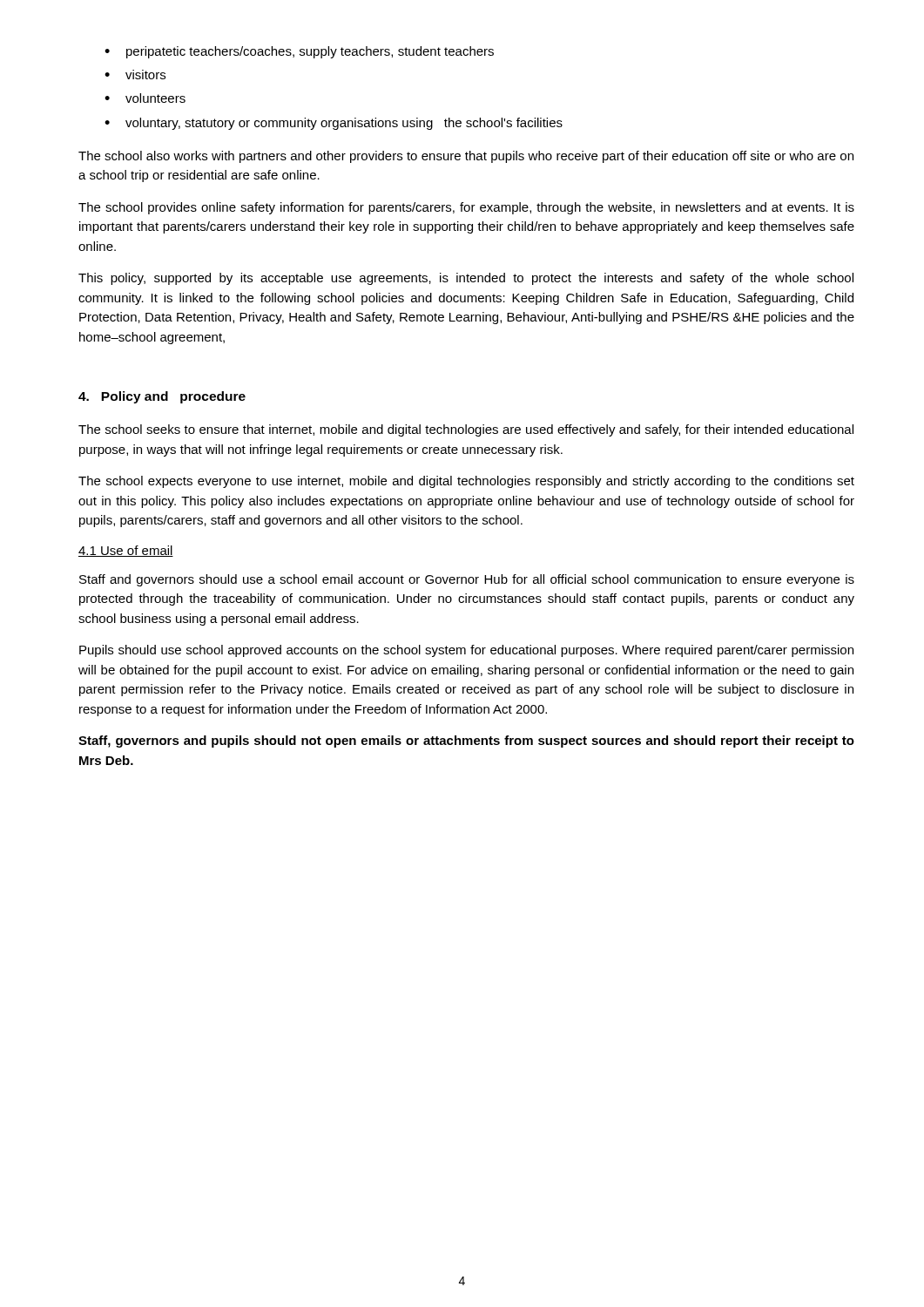Image resolution: width=924 pixels, height=1307 pixels.
Task: Click the passage that begins "Staff and governors should use a school email"
Action: click(466, 598)
